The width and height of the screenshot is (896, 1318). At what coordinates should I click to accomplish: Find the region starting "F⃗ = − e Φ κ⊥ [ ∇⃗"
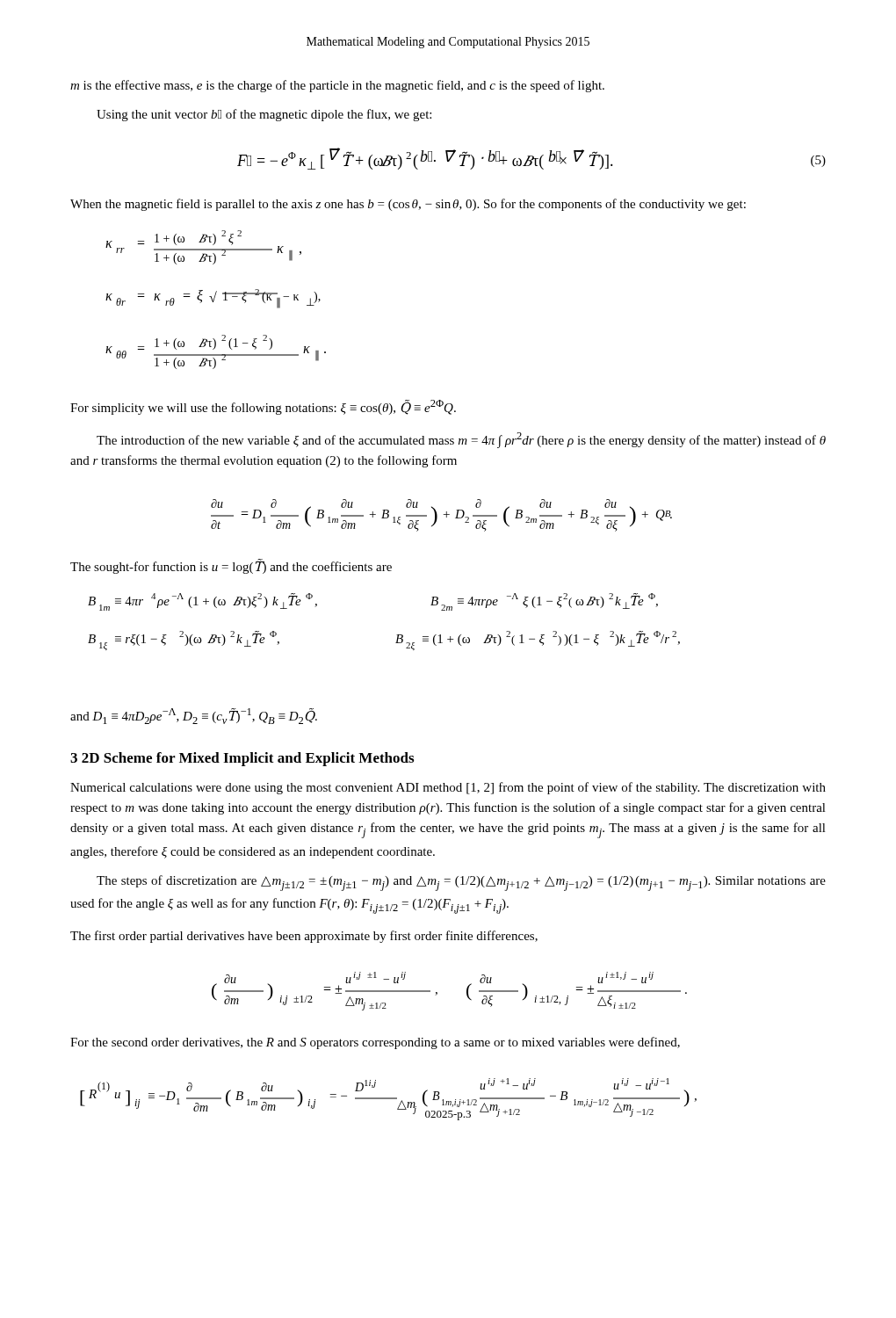(527, 159)
